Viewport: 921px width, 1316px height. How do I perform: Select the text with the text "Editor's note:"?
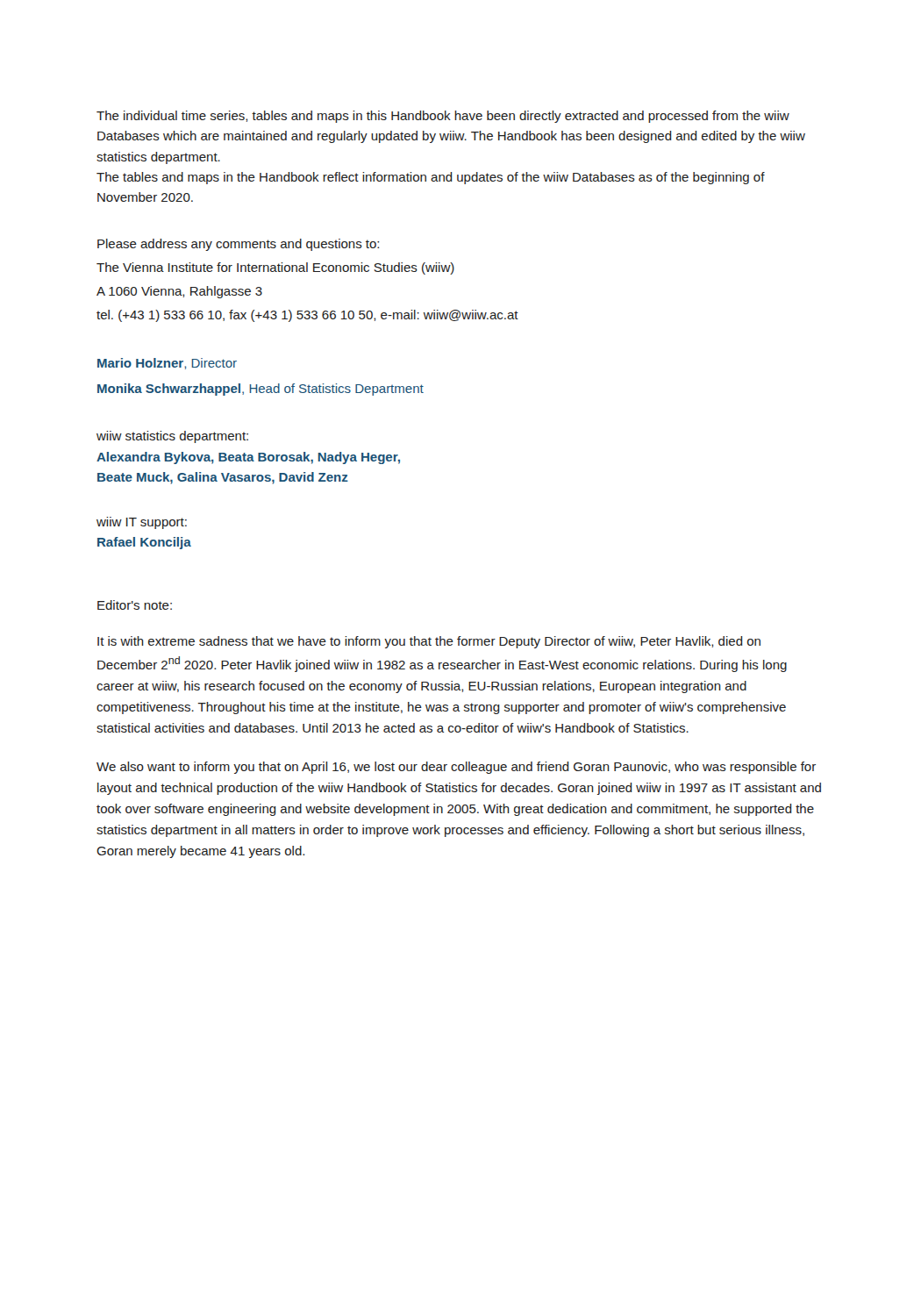tap(135, 605)
